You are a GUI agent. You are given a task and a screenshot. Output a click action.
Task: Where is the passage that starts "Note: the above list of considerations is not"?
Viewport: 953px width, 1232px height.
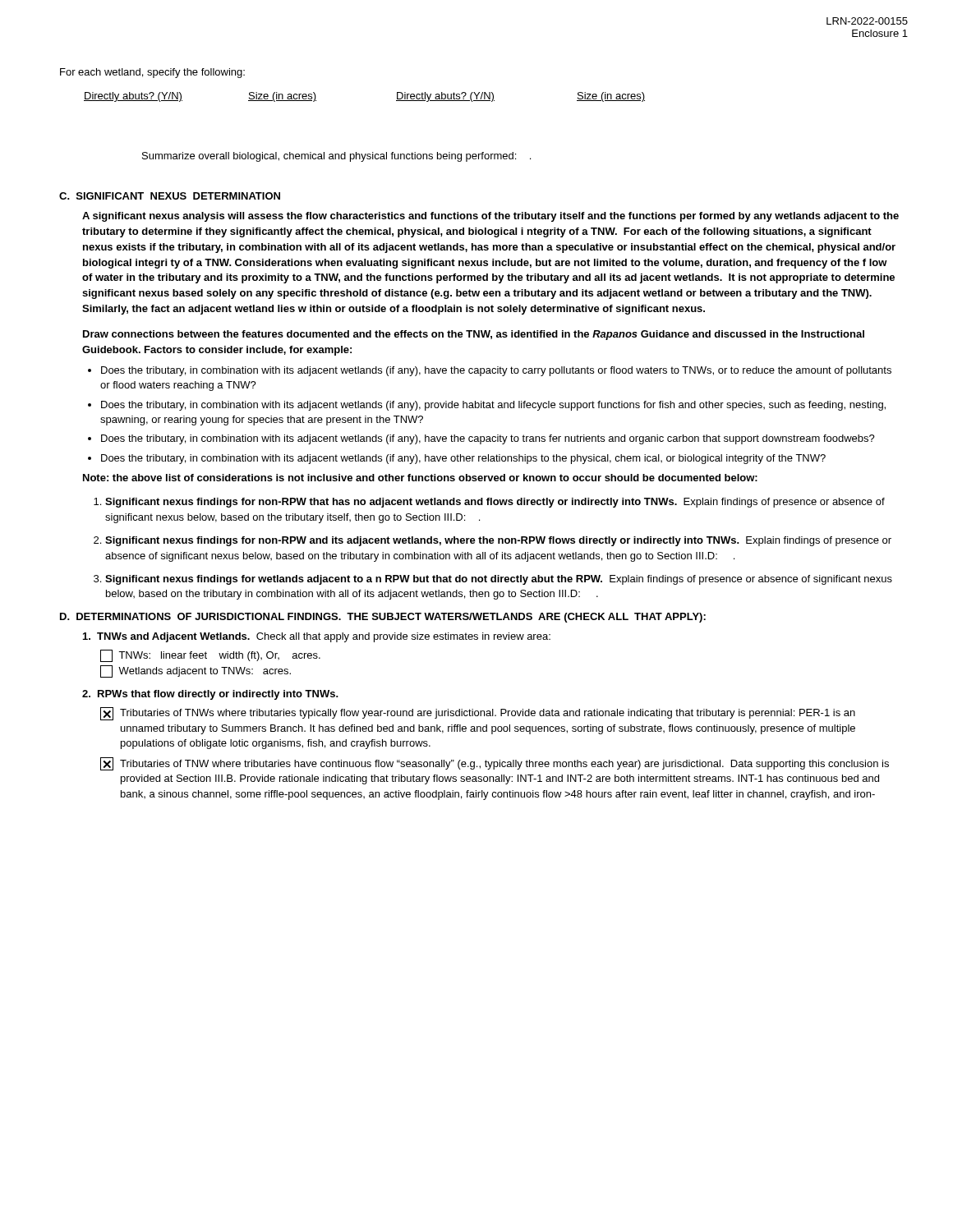click(420, 478)
